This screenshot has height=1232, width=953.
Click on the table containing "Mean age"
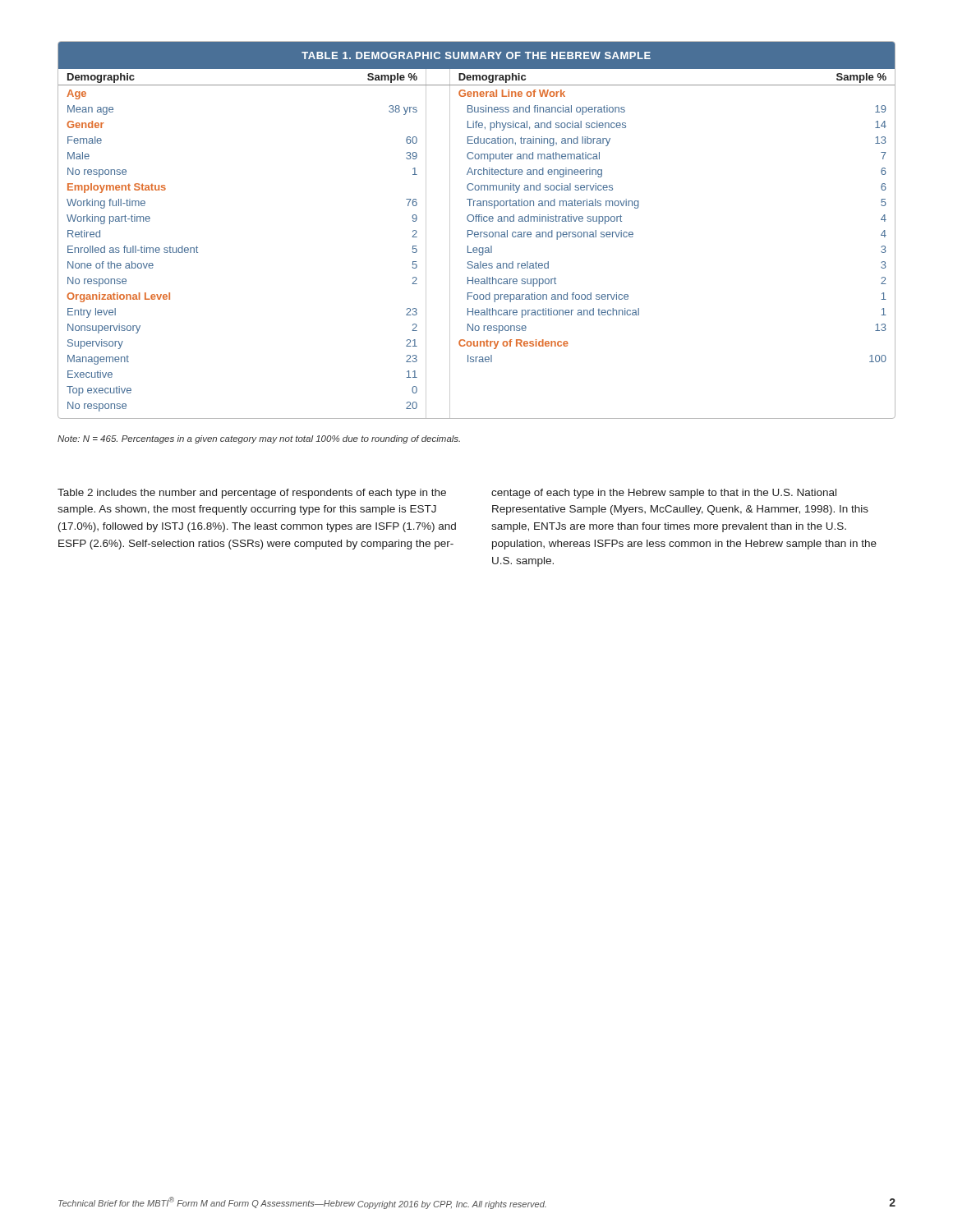click(x=476, y=230)
